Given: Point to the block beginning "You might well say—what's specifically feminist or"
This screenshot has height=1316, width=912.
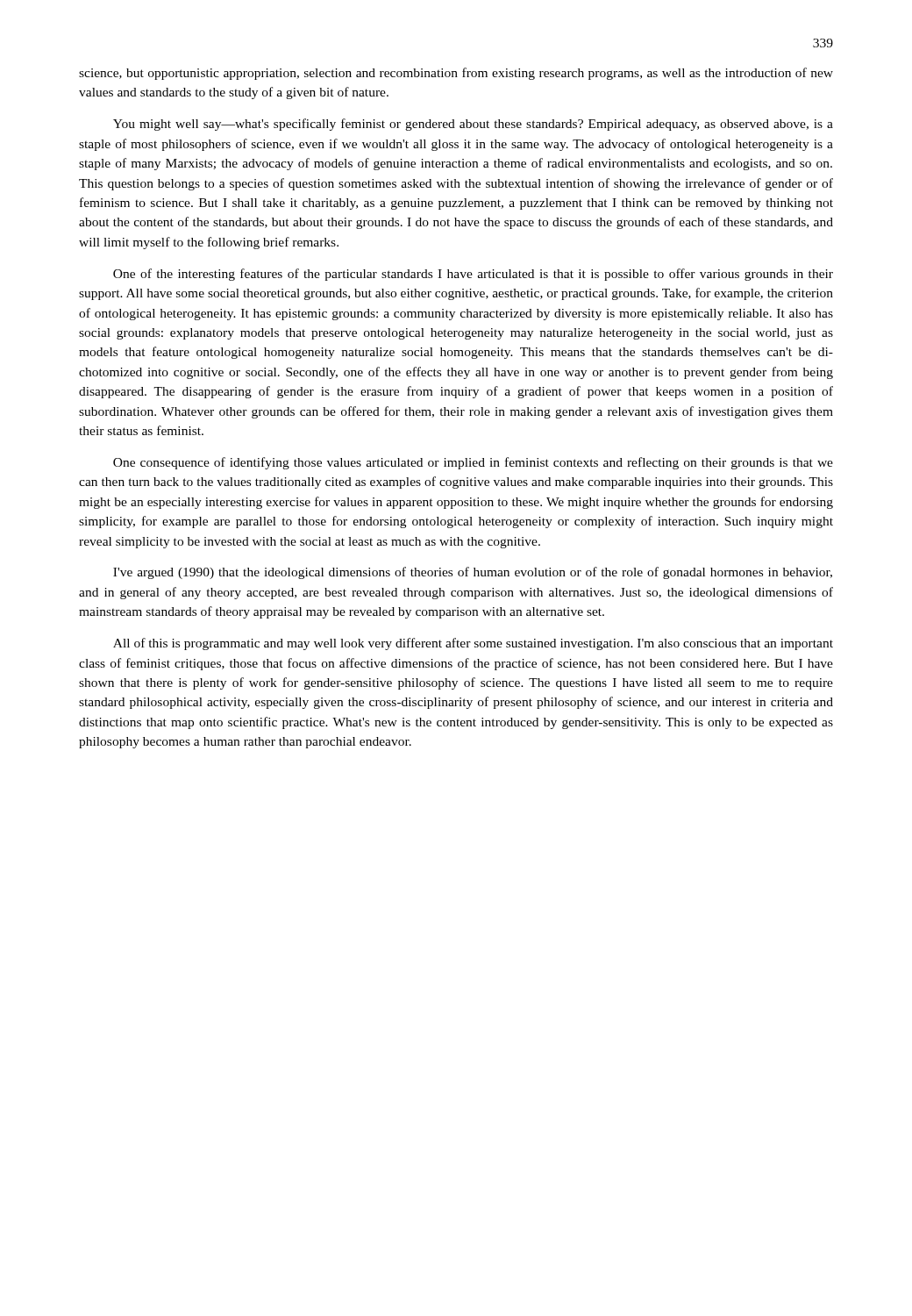Looking at the screenshot, I should coord(456,183).
